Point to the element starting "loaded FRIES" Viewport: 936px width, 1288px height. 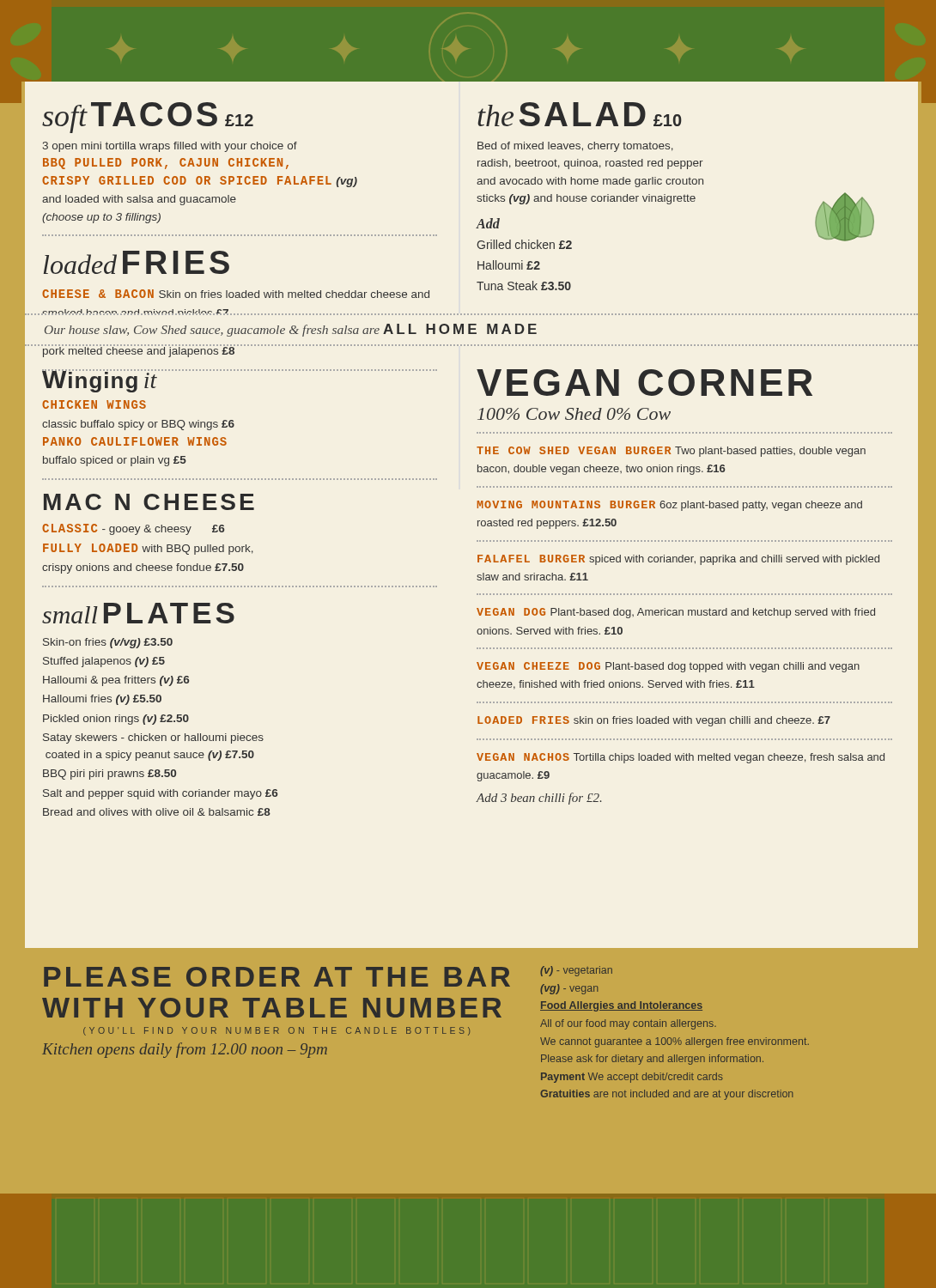tap(138, 262)
